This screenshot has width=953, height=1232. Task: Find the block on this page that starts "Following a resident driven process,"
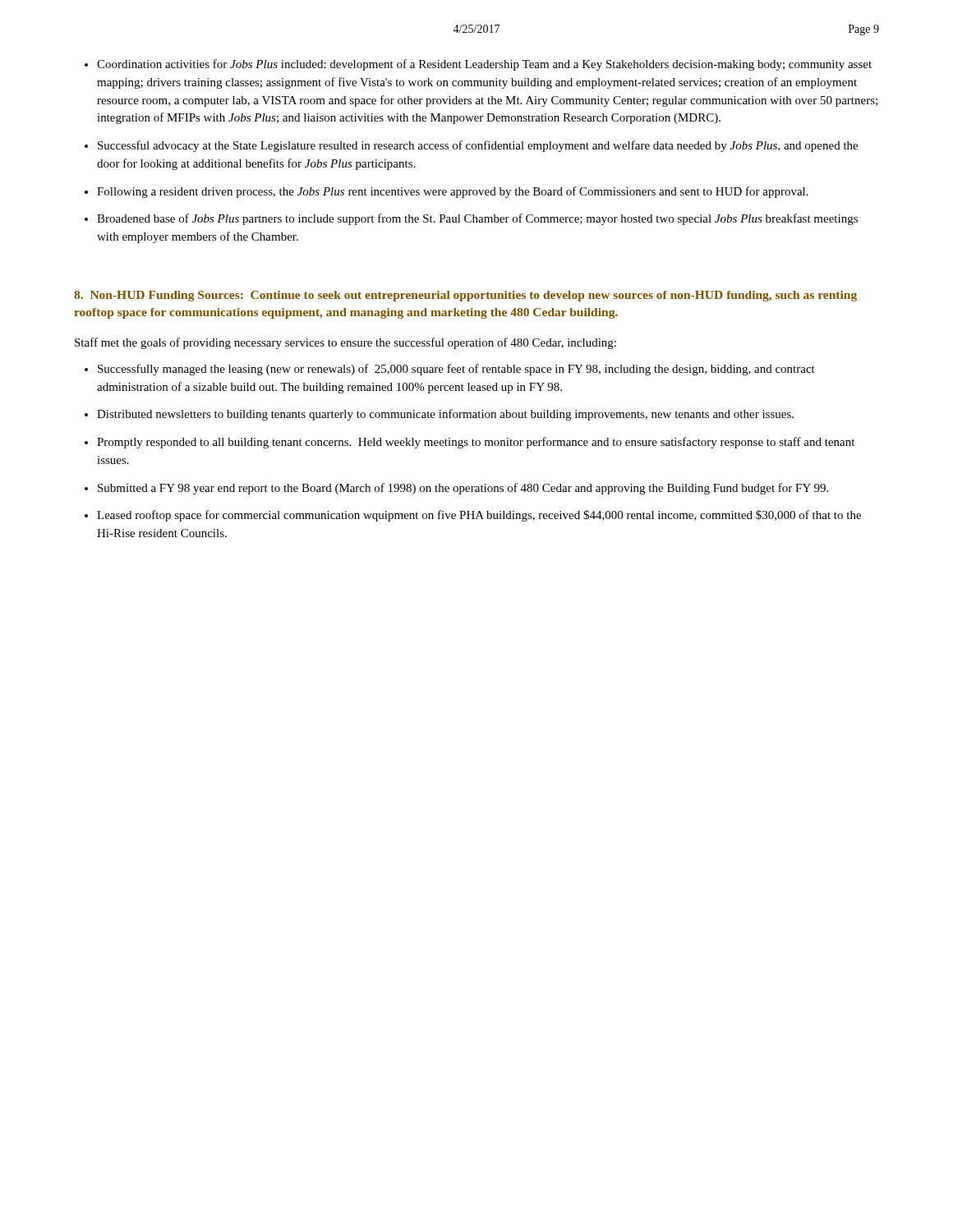[x=453, y=191]
